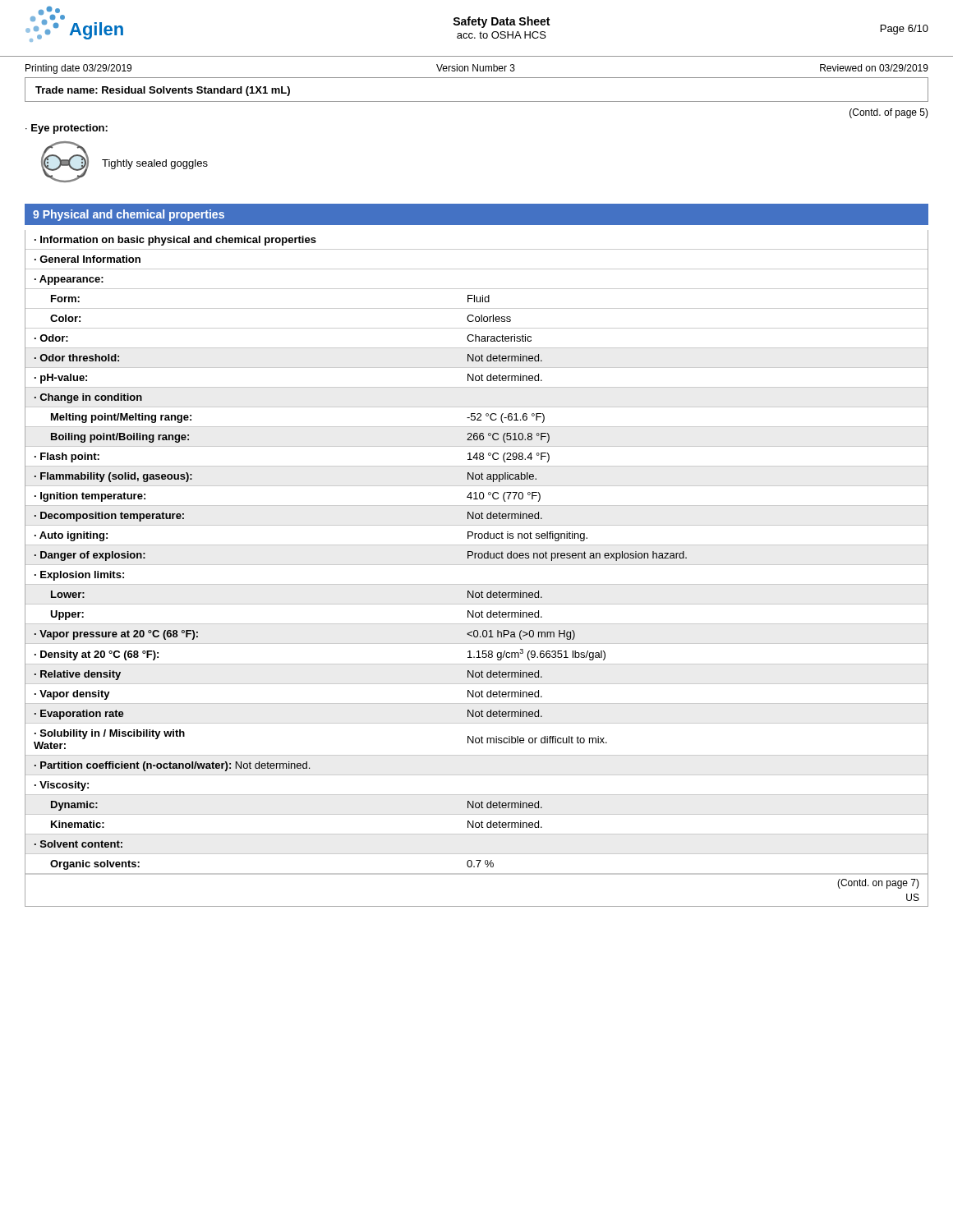Image resolution: width=953 pixels, height=1232 pixels.
Task: Click where it says "· Eye protection:"
Action: pyautogui.click(x=67, y=128)
